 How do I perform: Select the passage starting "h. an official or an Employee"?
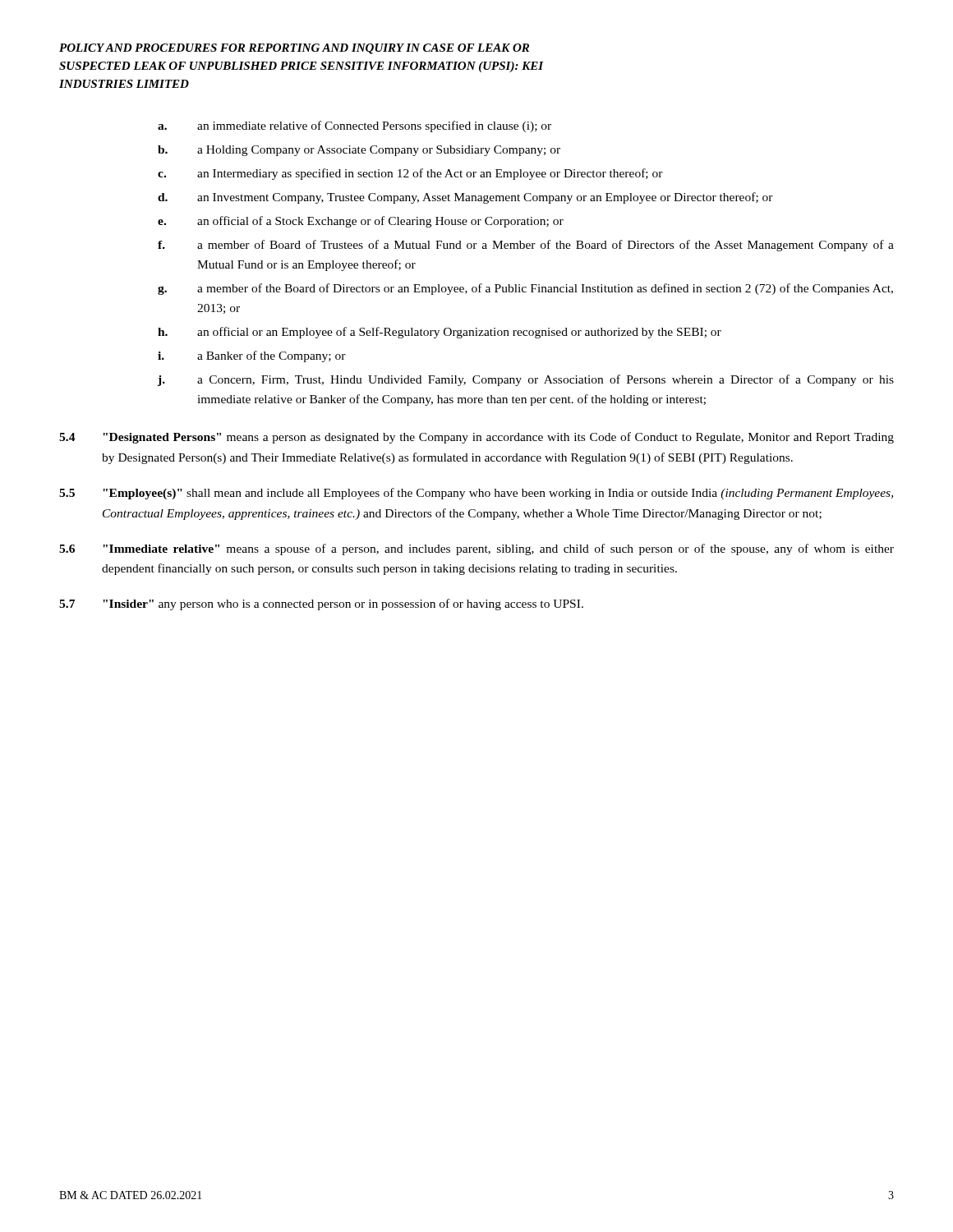(x=526, y=332)
